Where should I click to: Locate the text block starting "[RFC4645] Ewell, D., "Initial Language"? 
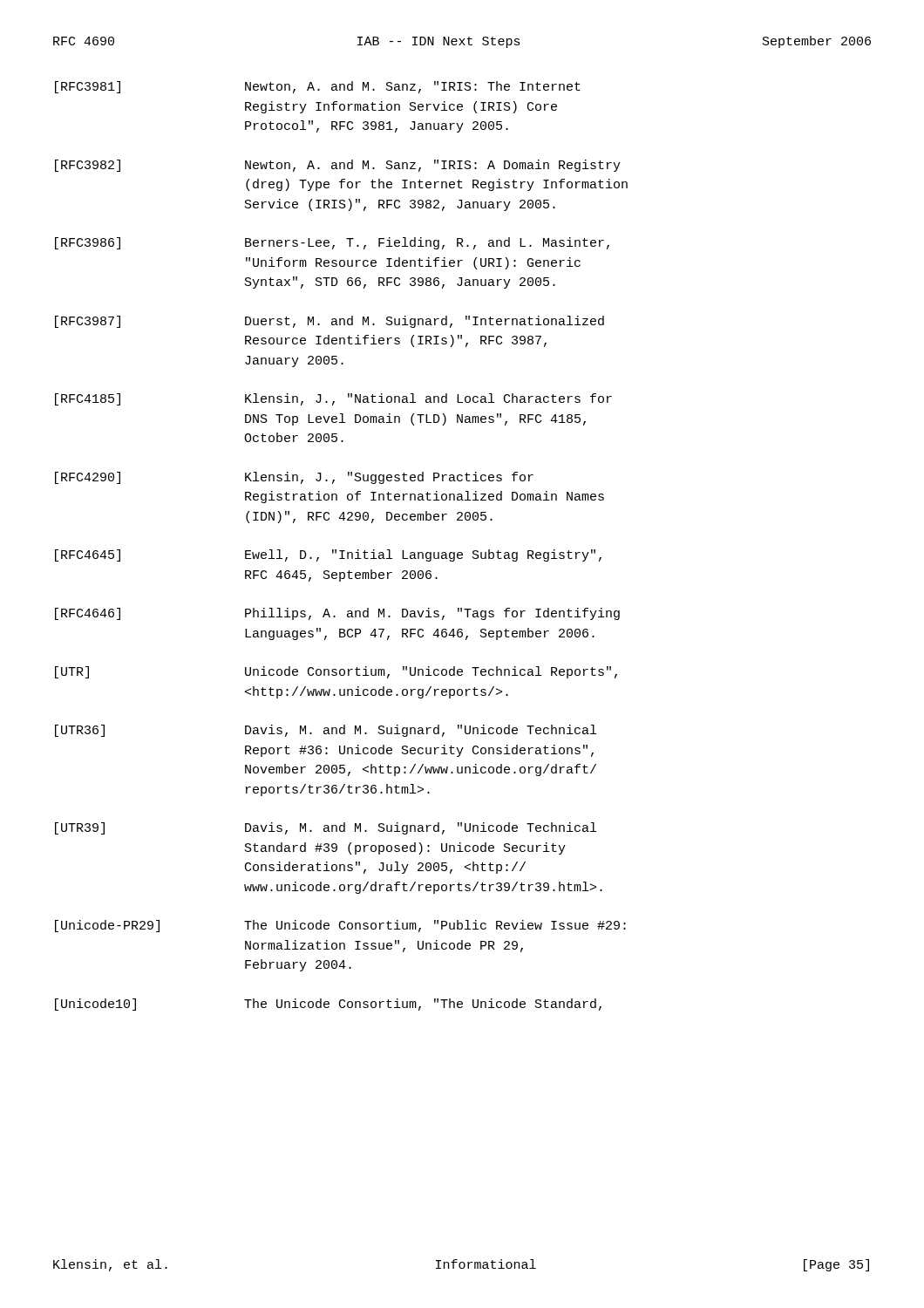click(x=462, y=566)
